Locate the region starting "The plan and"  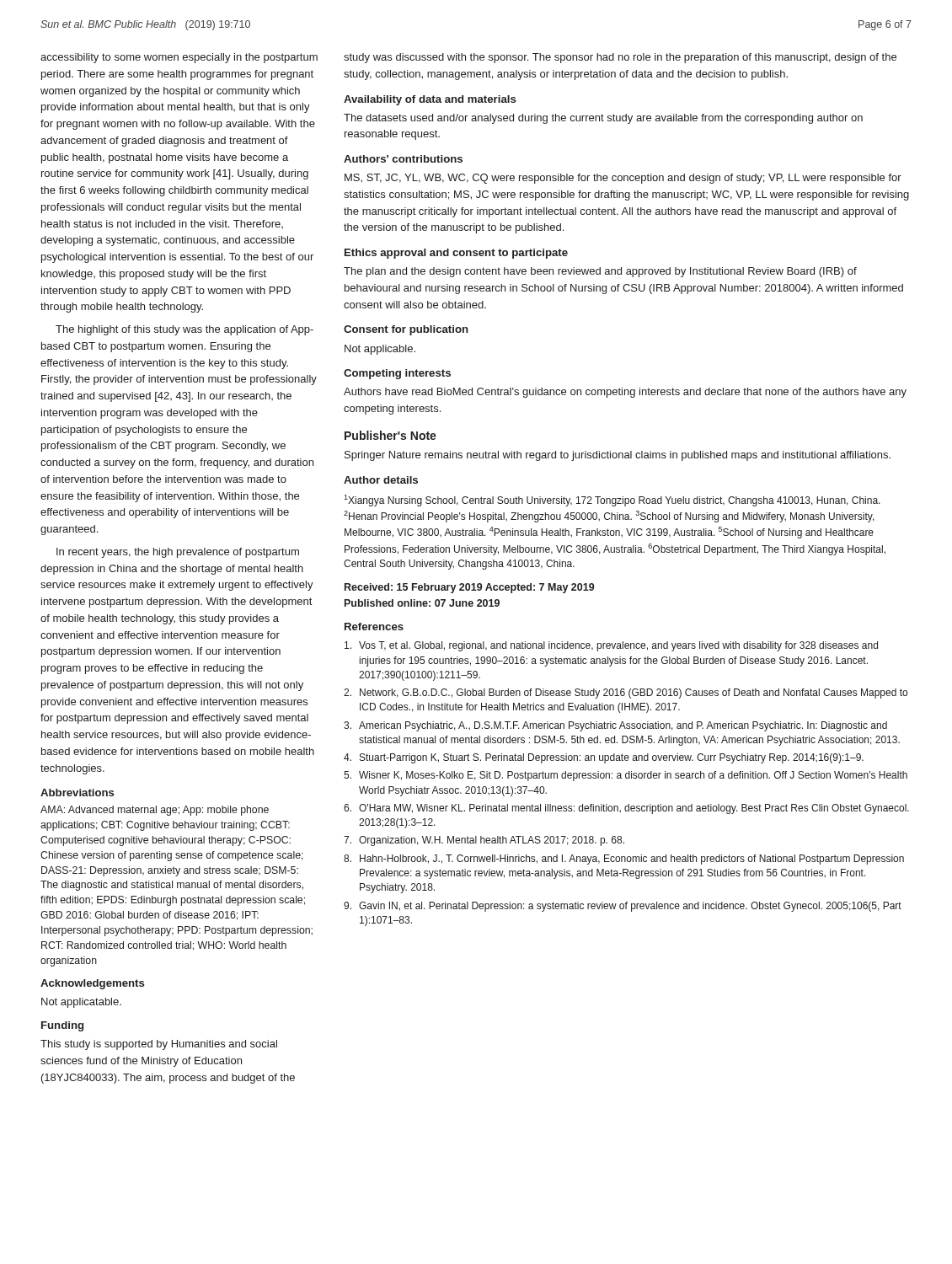628,288
